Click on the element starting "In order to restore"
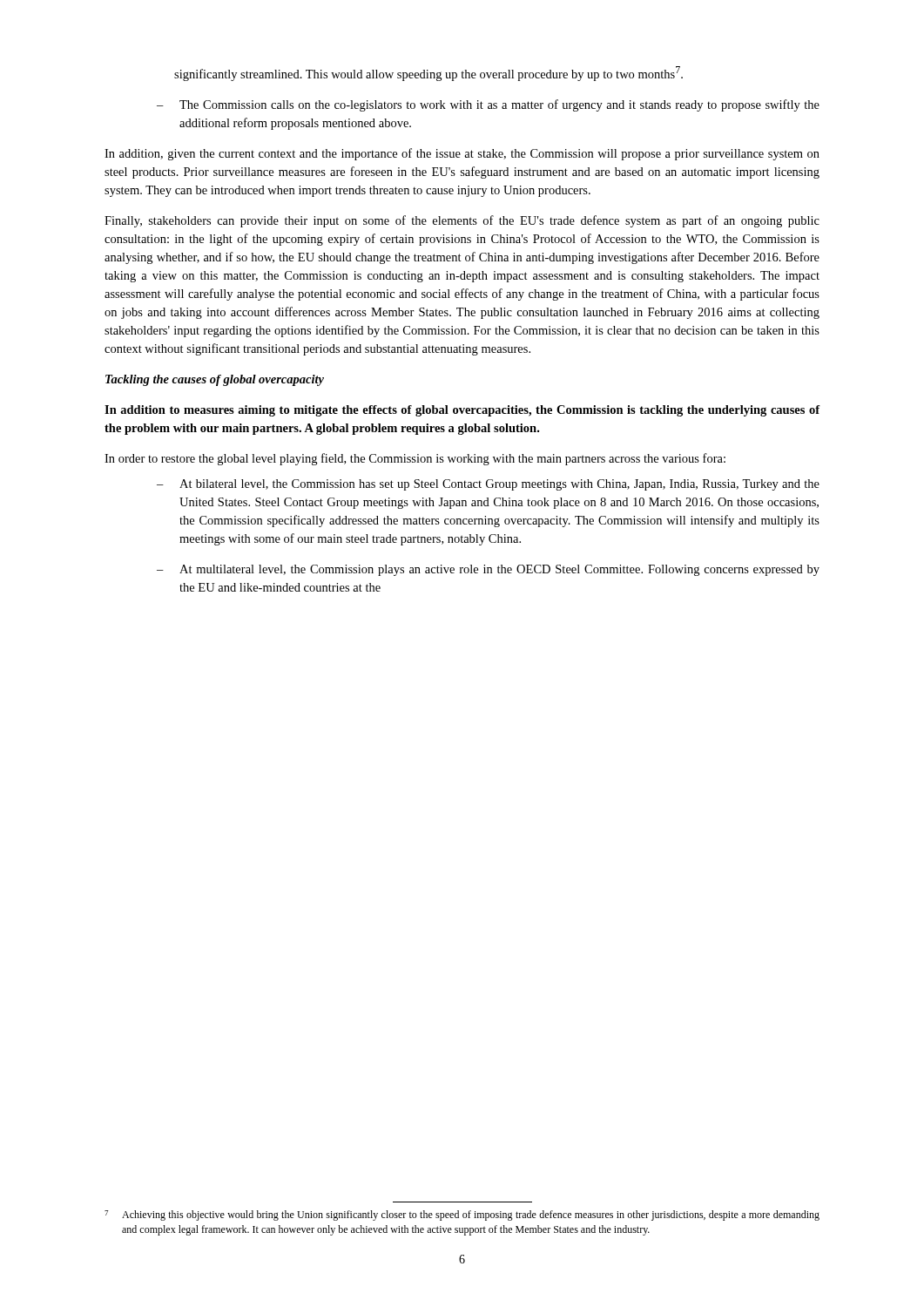 [x=415, y=458]
